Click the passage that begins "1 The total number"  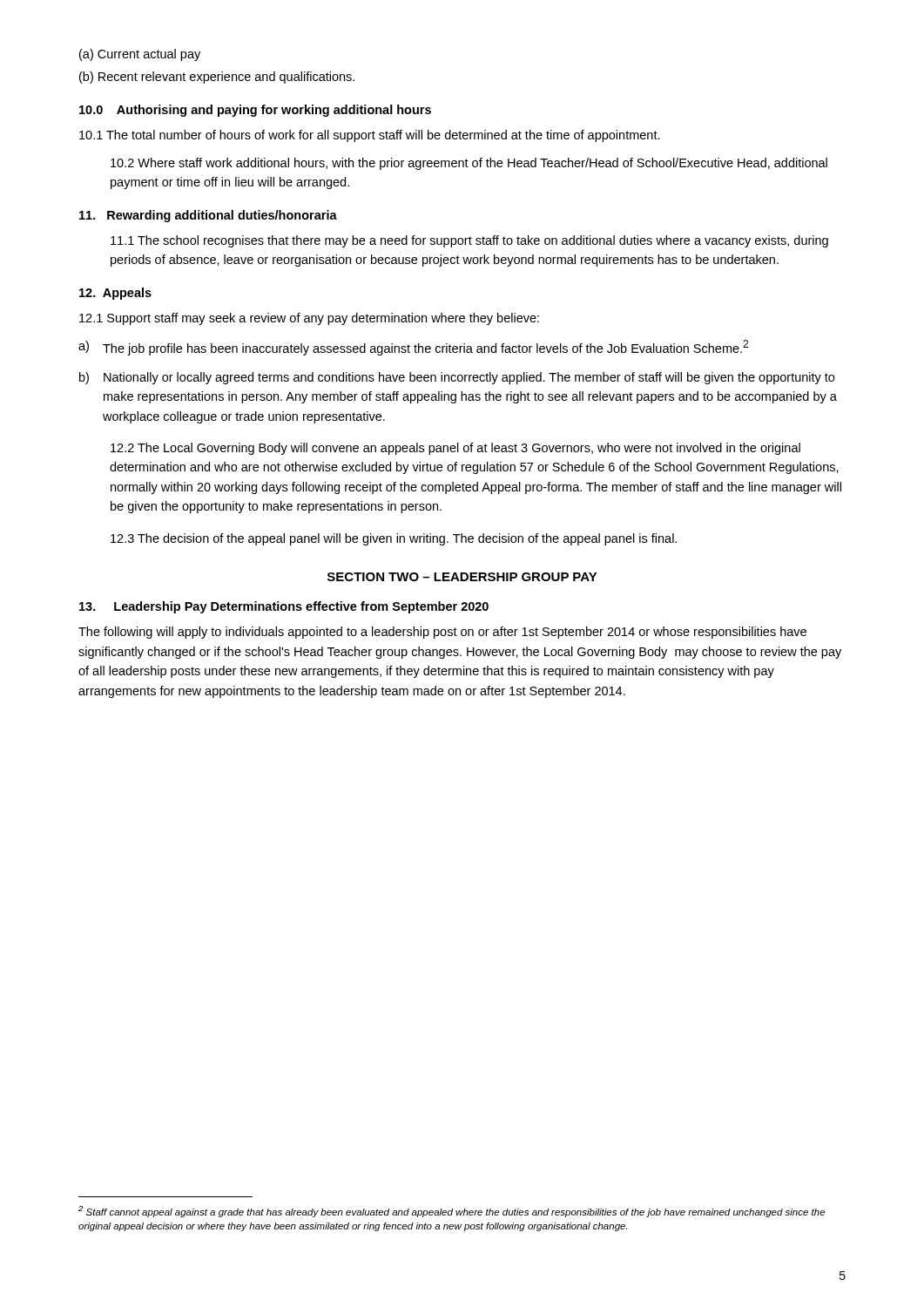point(369,135)
